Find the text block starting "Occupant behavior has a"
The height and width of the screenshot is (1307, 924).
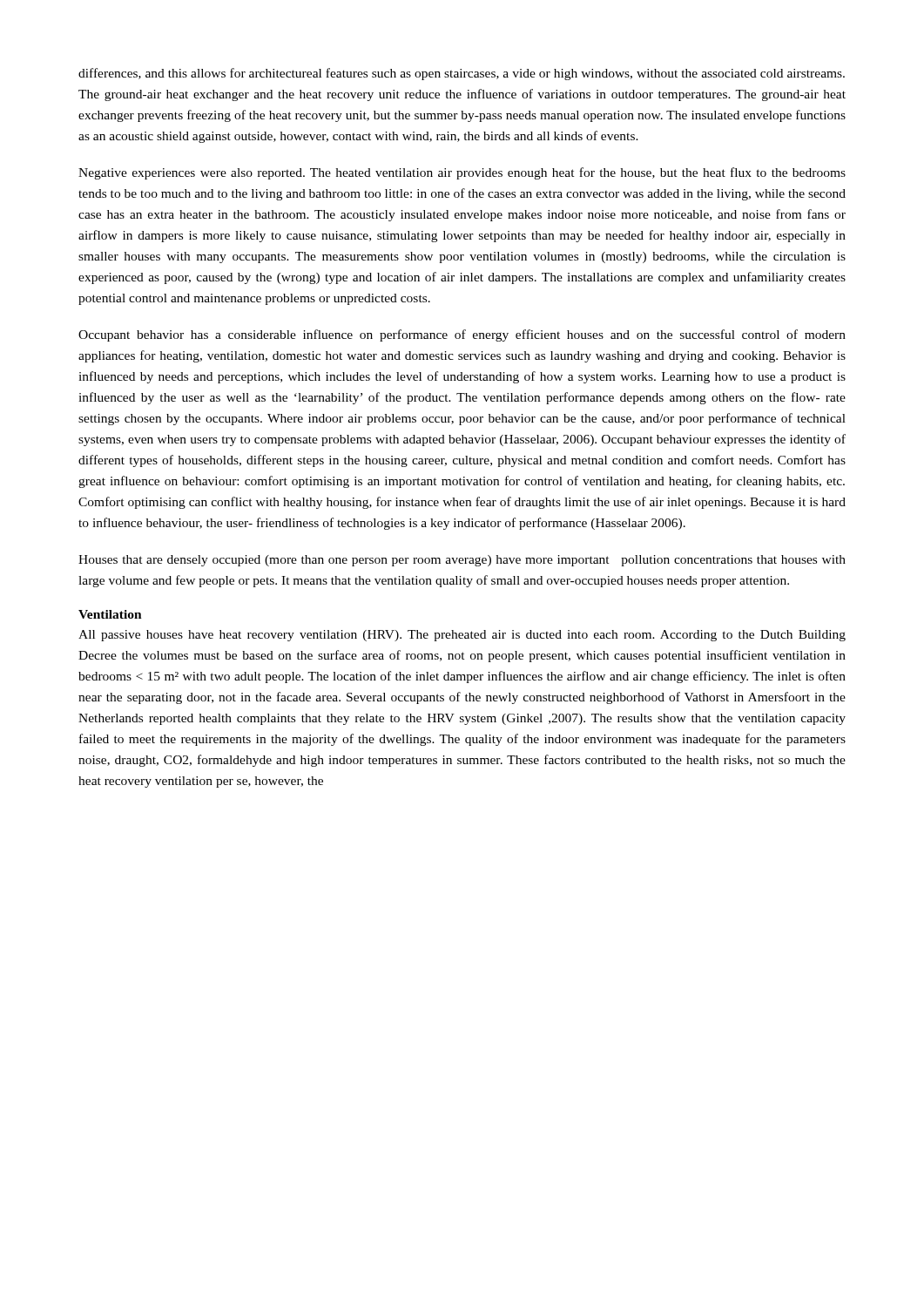coord(462,428)
